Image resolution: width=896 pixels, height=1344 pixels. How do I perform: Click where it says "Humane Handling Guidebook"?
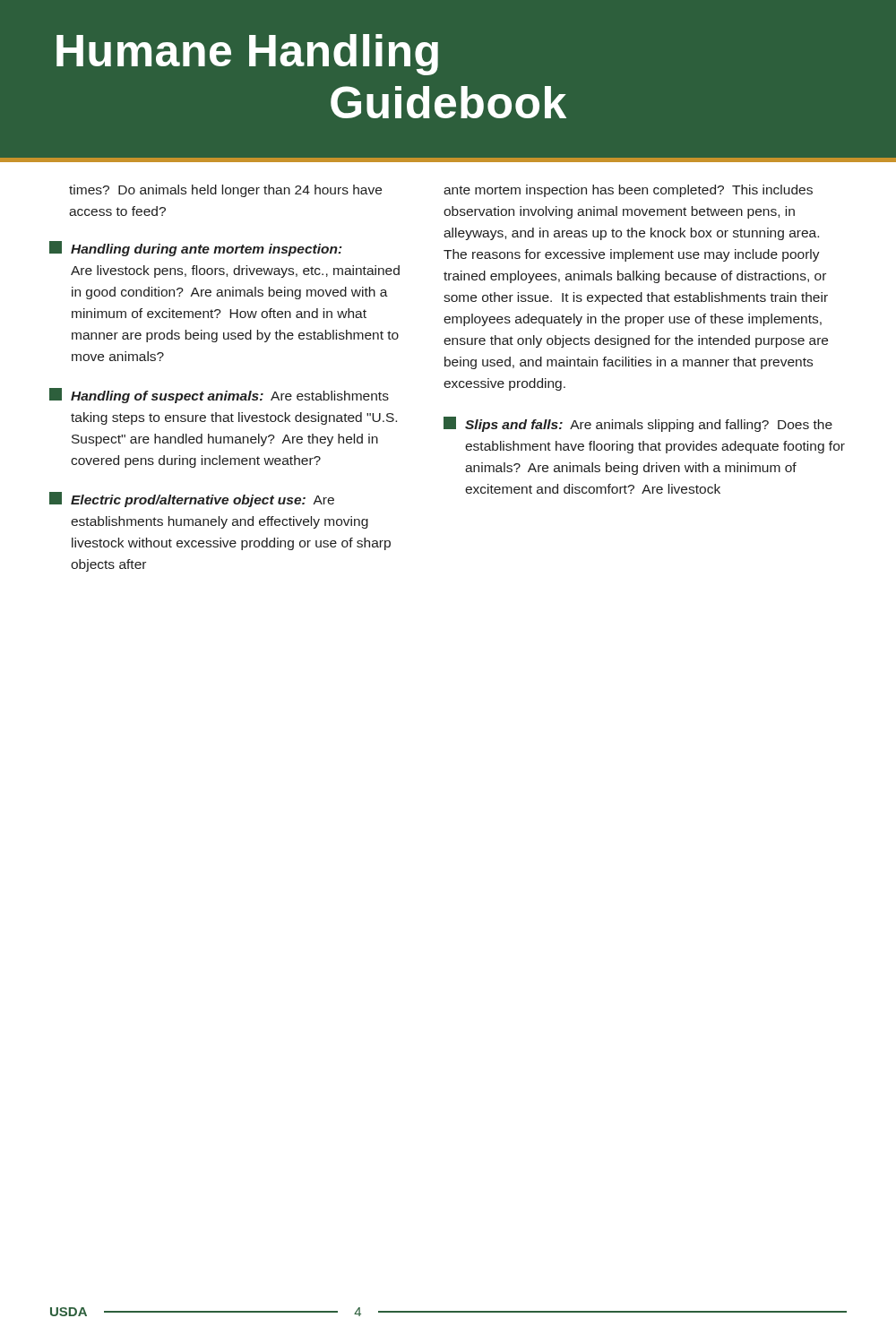pyautogui.click(x=448, y=77)
